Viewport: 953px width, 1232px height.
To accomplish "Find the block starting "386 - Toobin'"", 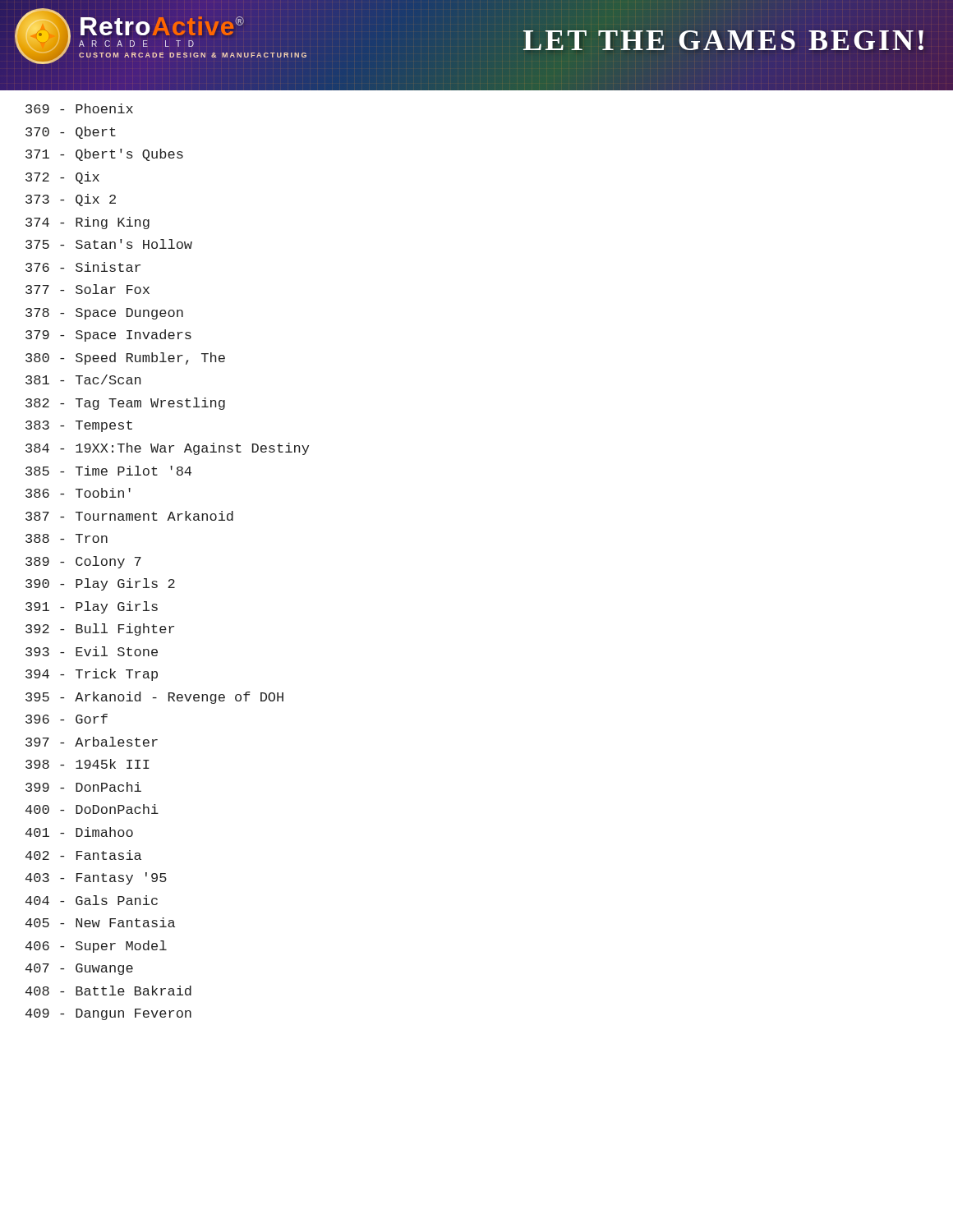I will (79, 494).
